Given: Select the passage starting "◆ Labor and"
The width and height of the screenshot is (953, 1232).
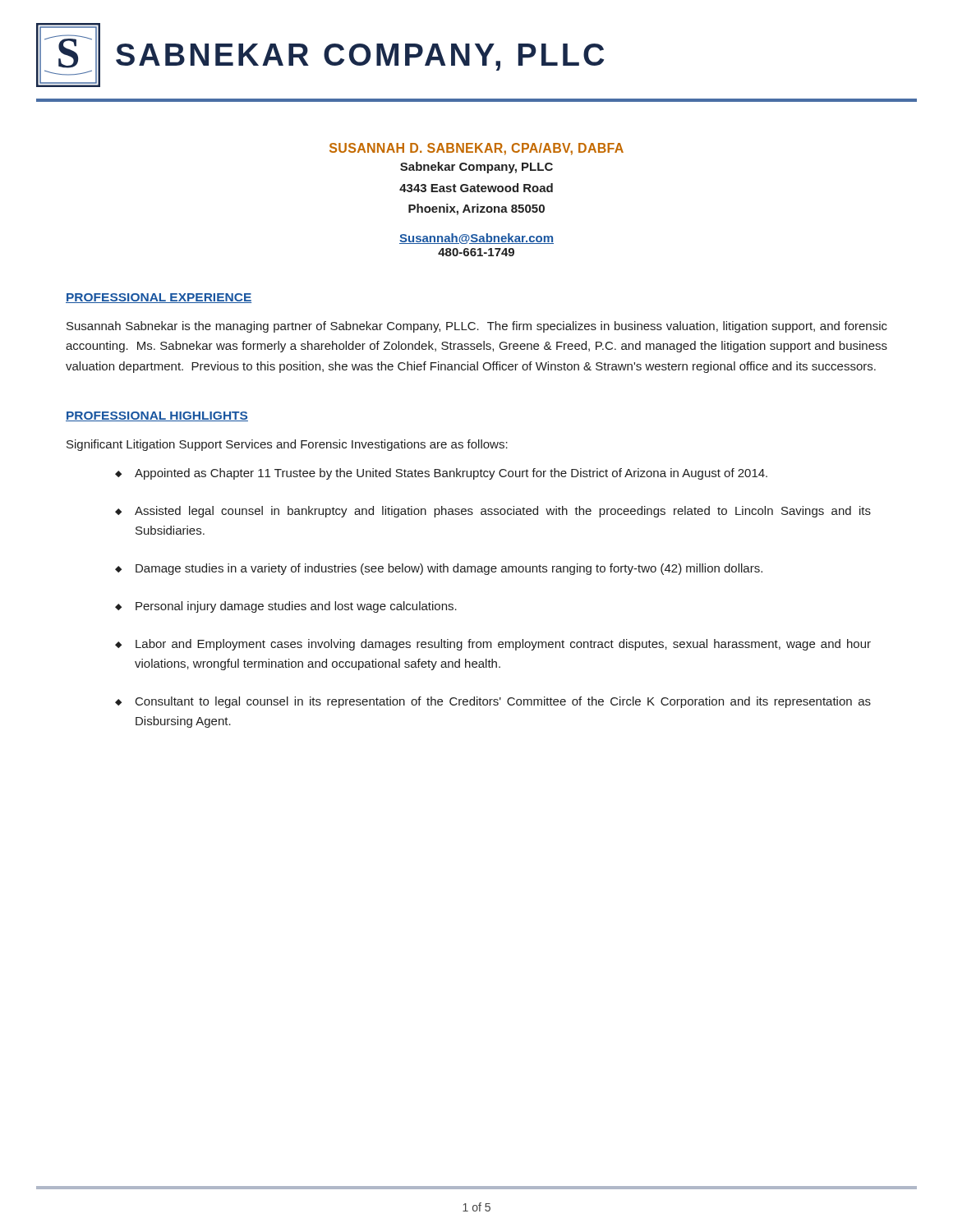Looking at the screenshot, I should tap(493, 653).
